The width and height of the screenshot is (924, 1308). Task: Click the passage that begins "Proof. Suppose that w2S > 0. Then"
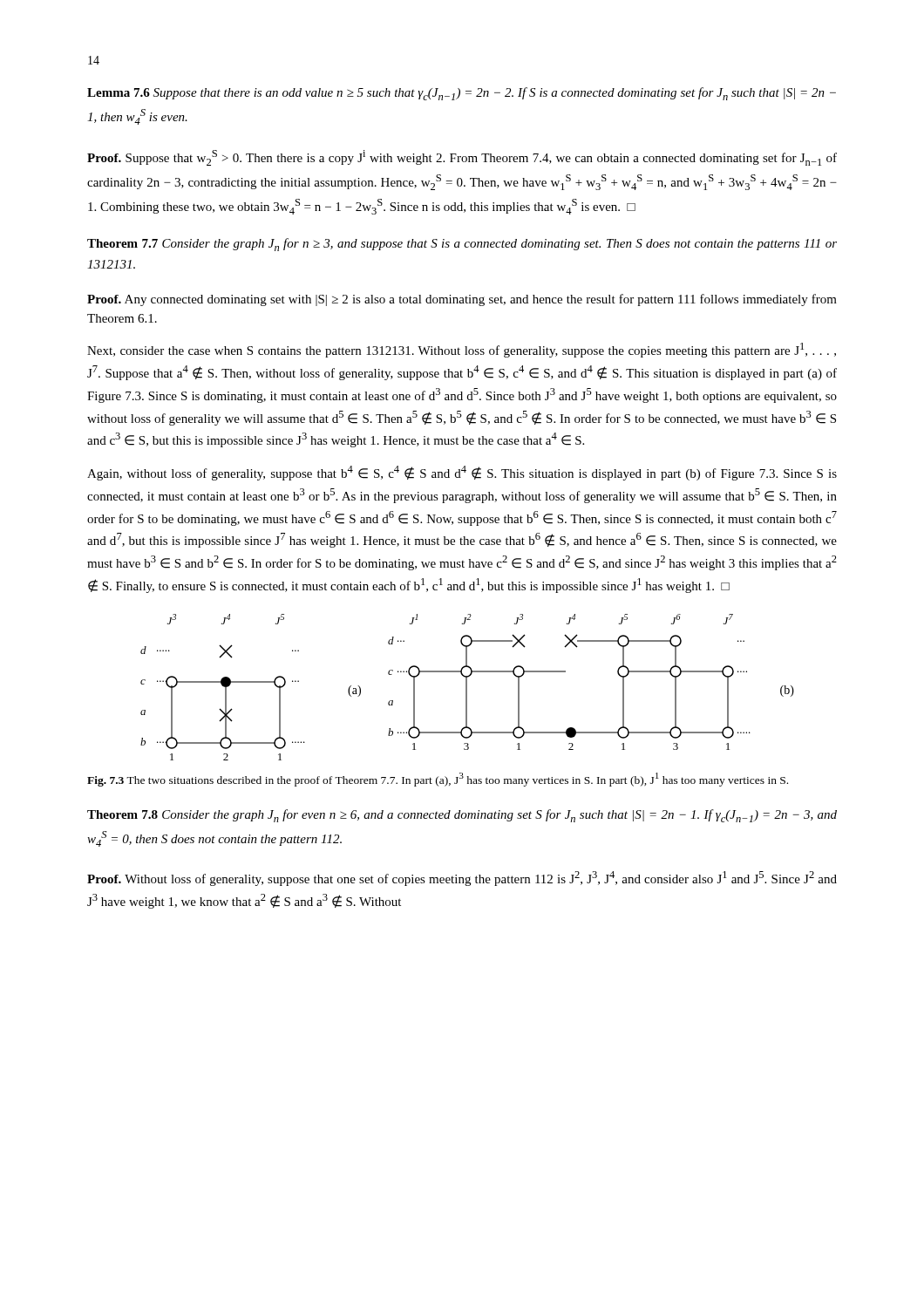(462, 182)
